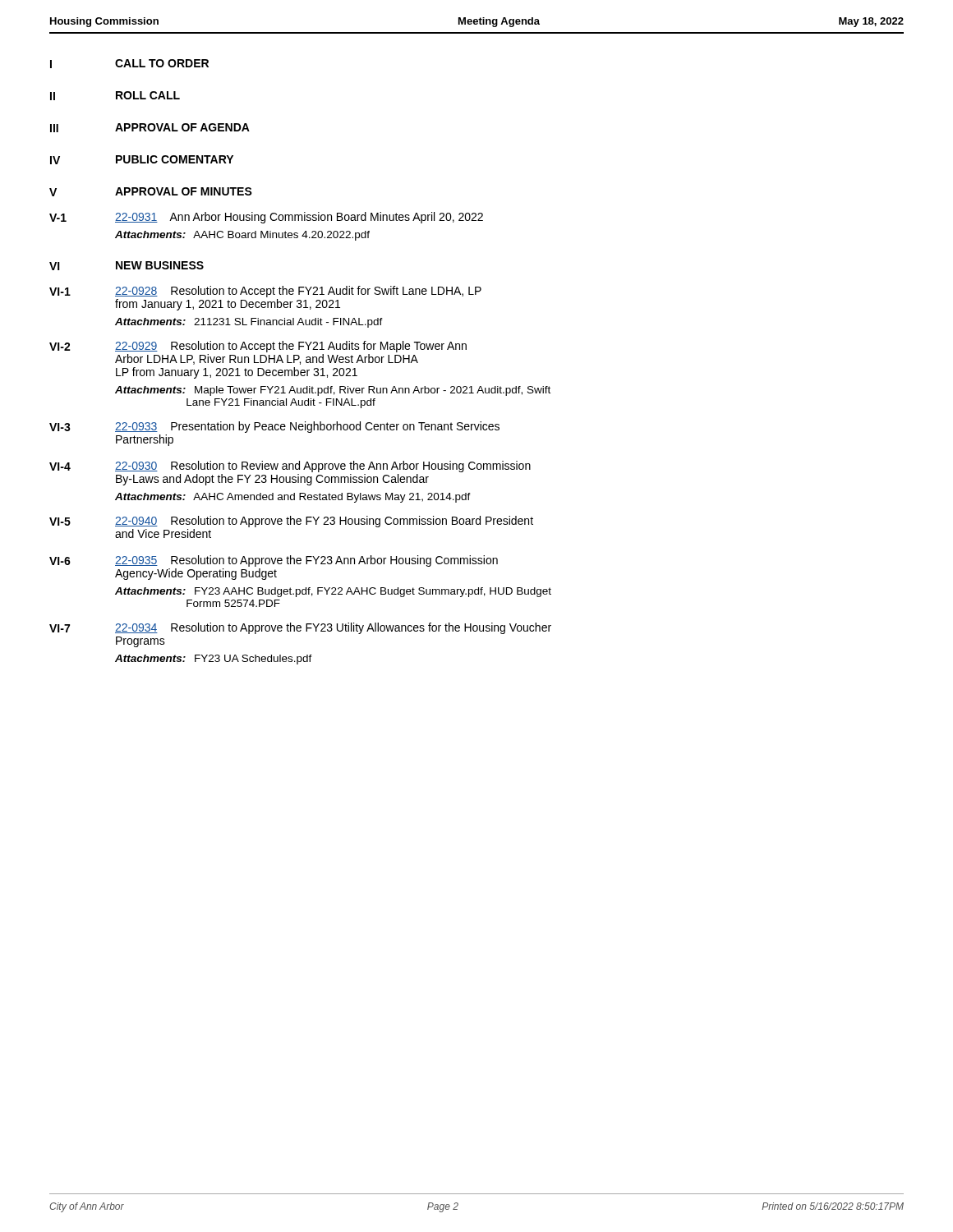Locate the list item with the text "VI-6 22-0935 Resolution to Approve the"

tap(476, 582)
